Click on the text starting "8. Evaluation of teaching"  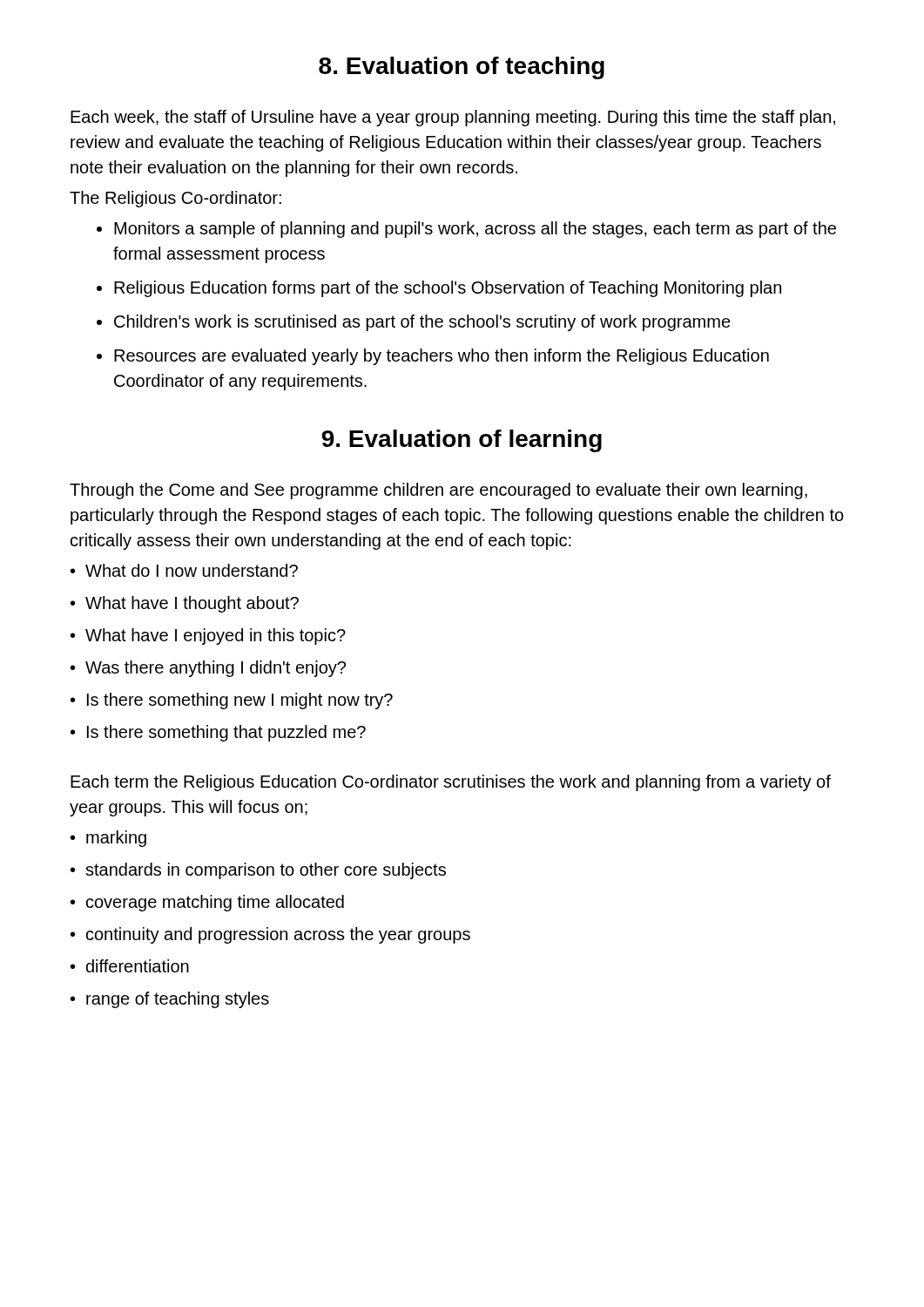tap(462, 66)
